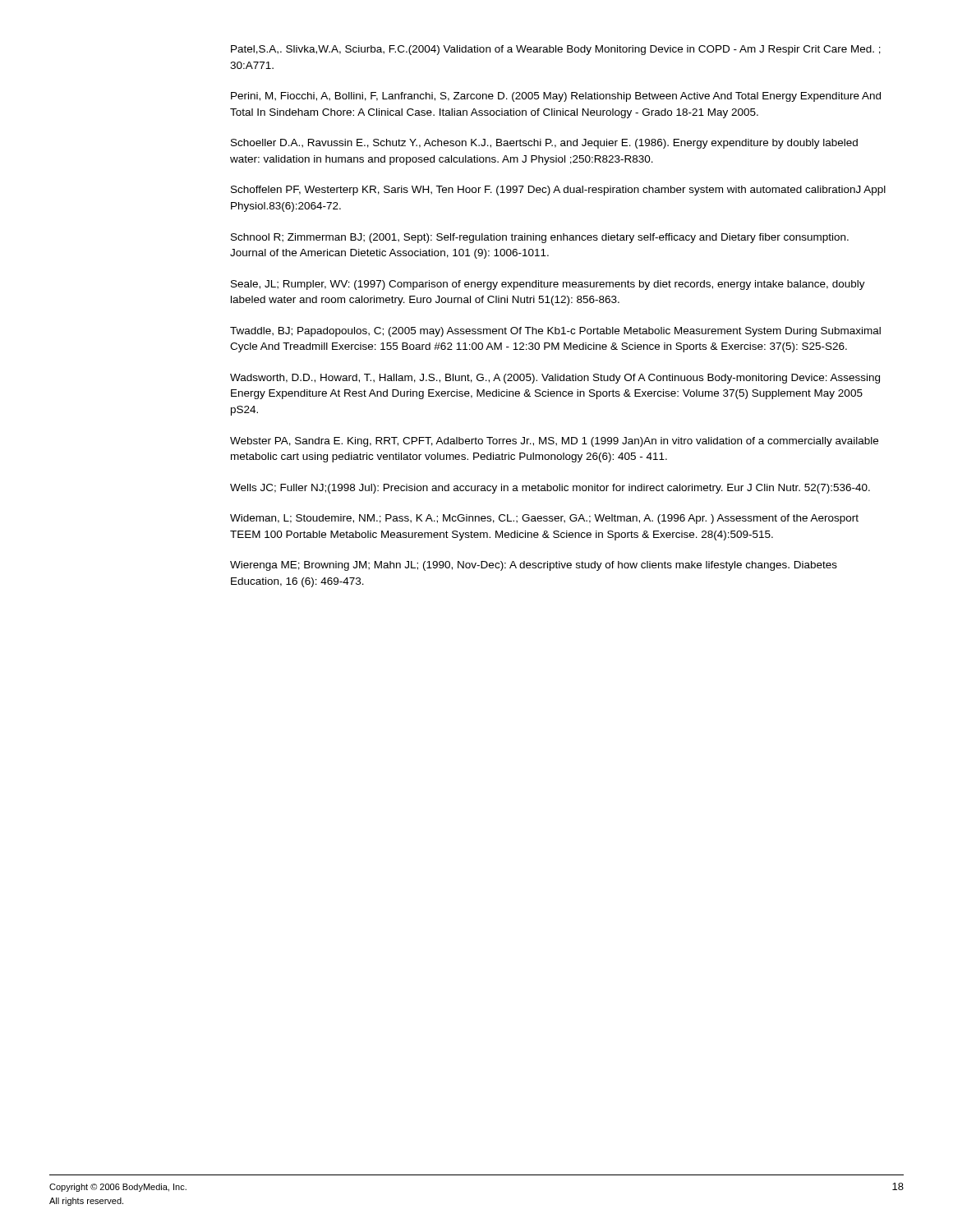This screenshot has height=1232, width=953.
Task: Point to the block beginning "Schoeller D.A., Ravussin E., Schutz"
Action: [x=544, y=151]
